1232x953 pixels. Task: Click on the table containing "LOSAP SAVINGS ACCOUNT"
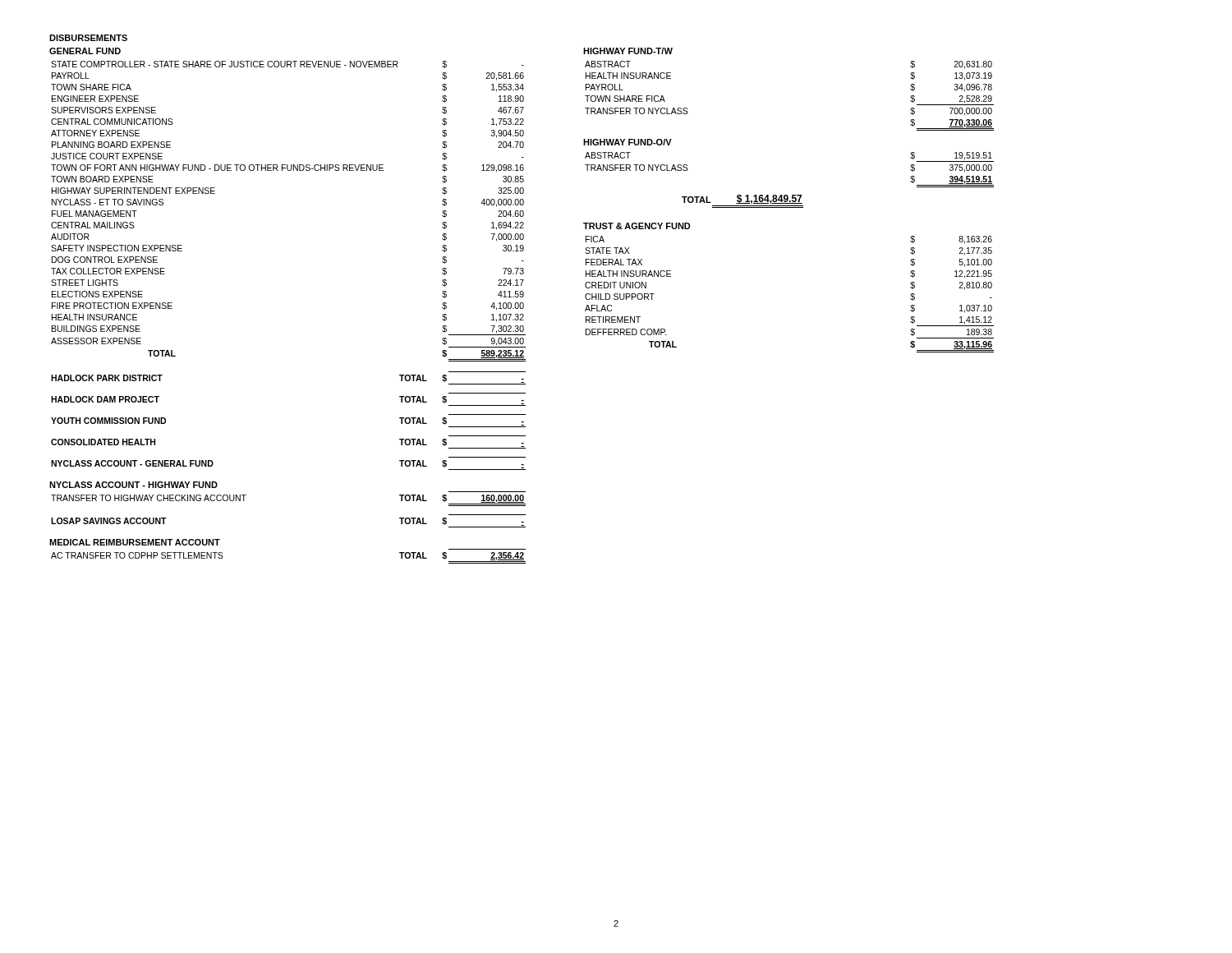(287, 521)
